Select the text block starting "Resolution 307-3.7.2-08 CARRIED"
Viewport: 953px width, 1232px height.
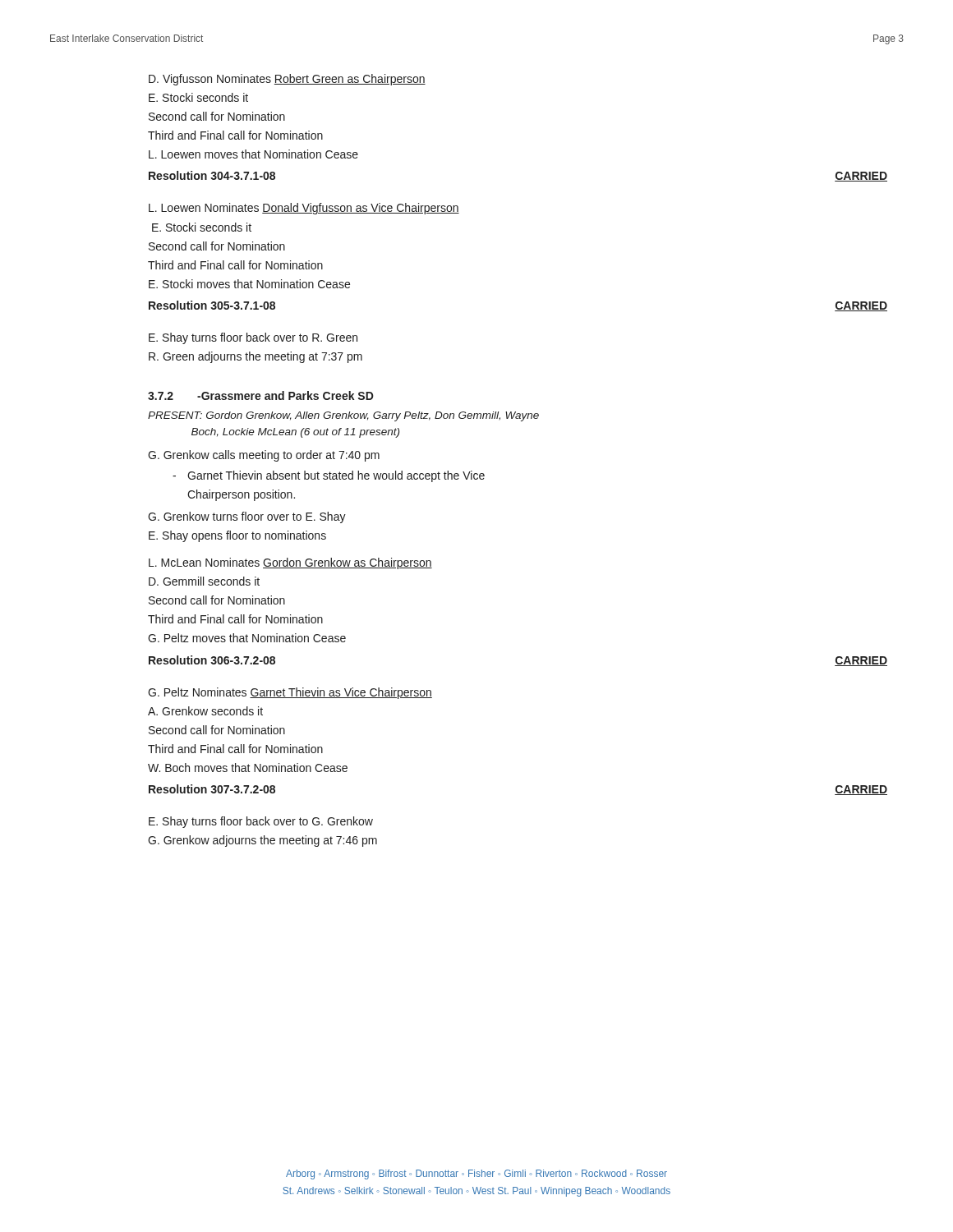(x=216, y=790)
